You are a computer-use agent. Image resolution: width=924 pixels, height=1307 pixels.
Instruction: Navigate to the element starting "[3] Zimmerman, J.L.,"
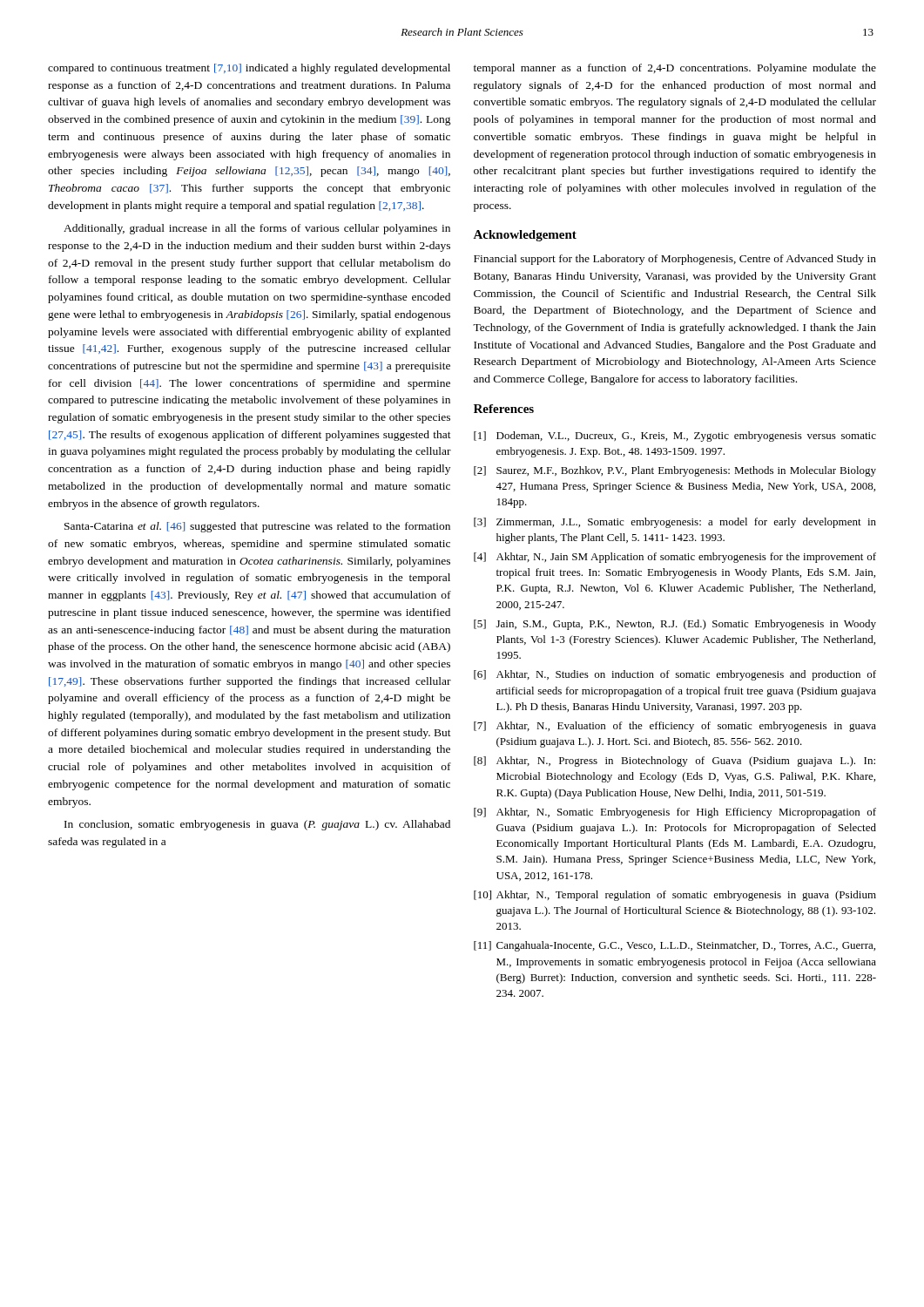tap(675, 530)
